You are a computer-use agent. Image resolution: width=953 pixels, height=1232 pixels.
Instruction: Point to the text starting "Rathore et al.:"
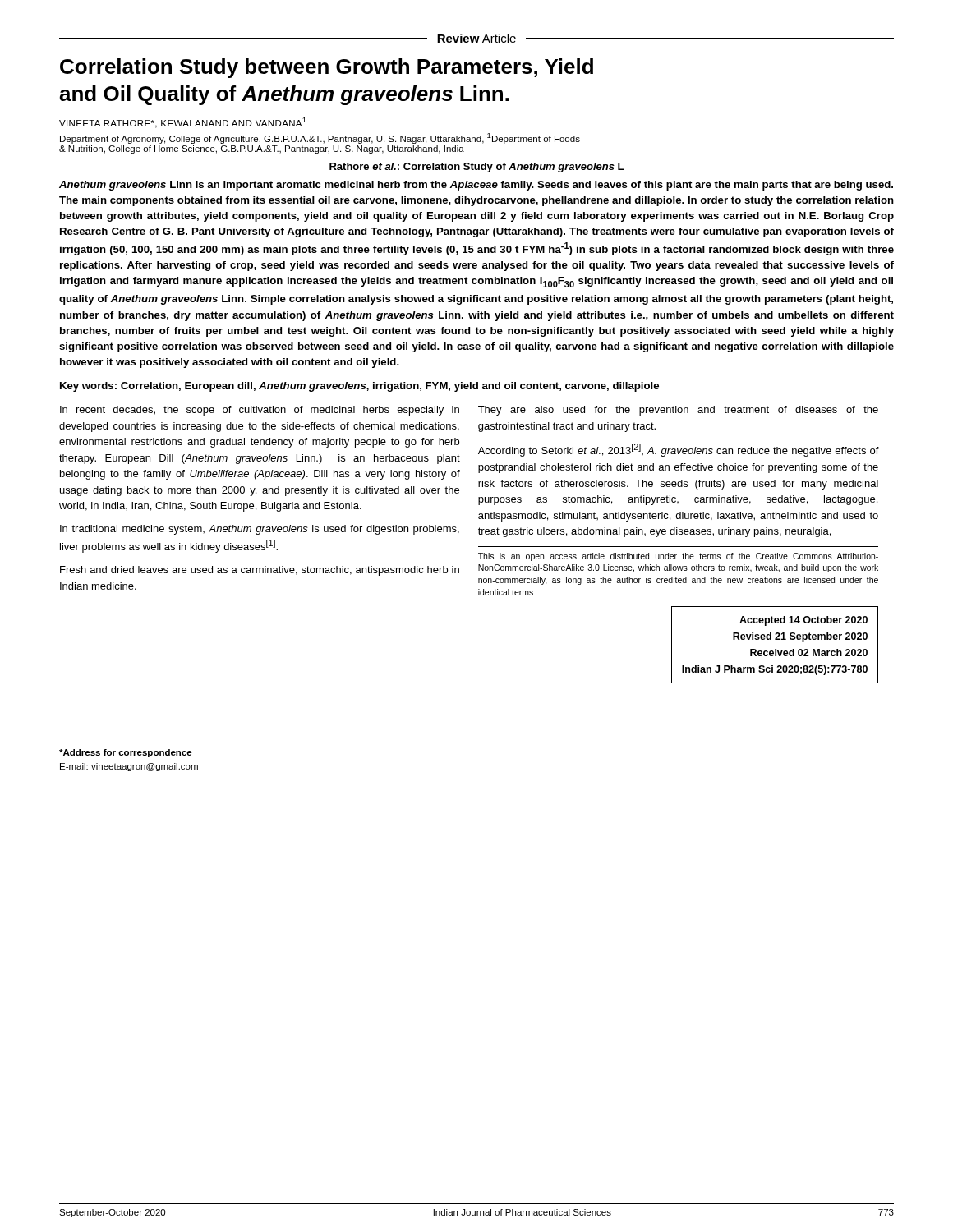pos(476,166)
